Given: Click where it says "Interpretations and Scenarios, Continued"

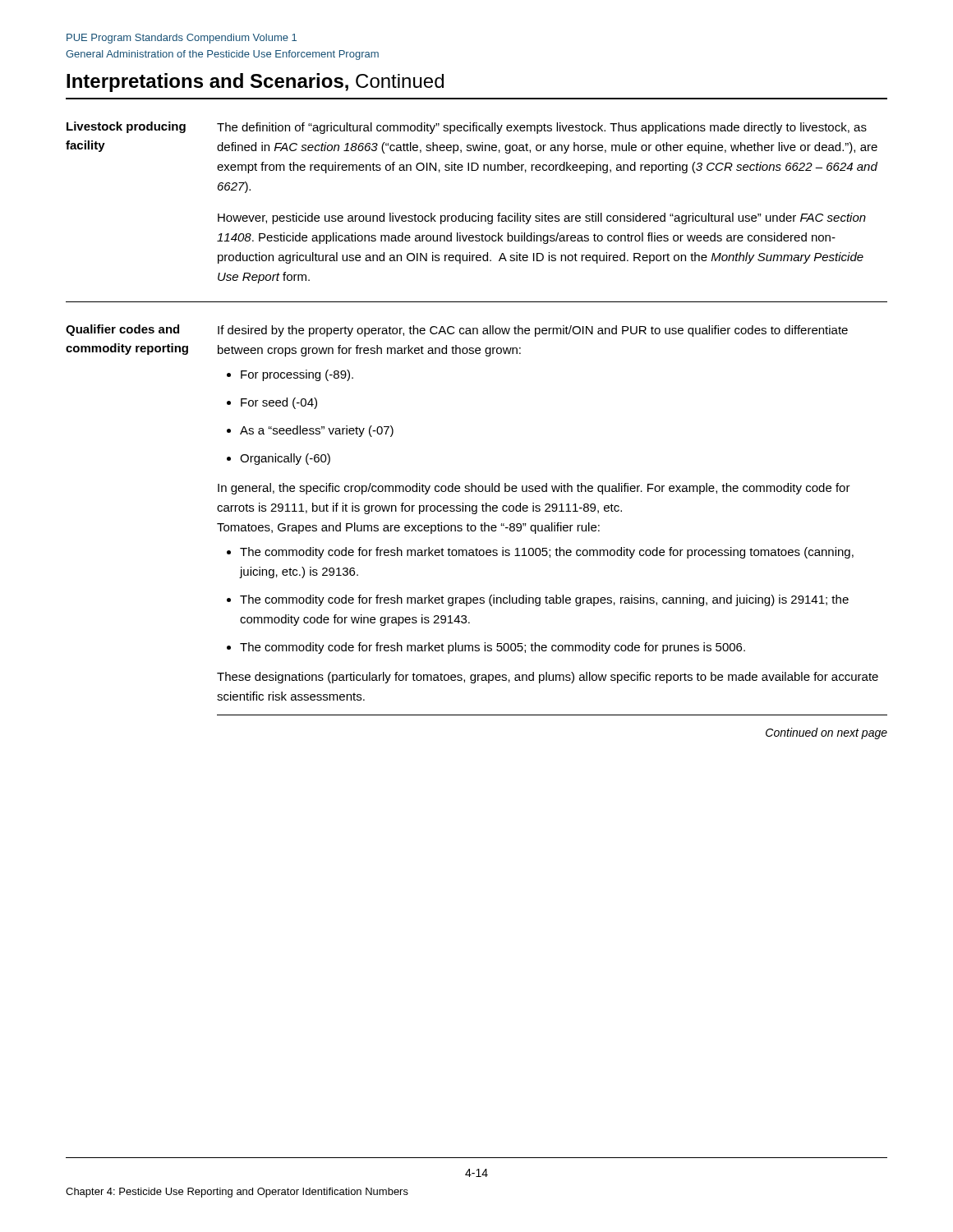Looking at the screenshot, I should pyautogui.click(x=255, y=81).
